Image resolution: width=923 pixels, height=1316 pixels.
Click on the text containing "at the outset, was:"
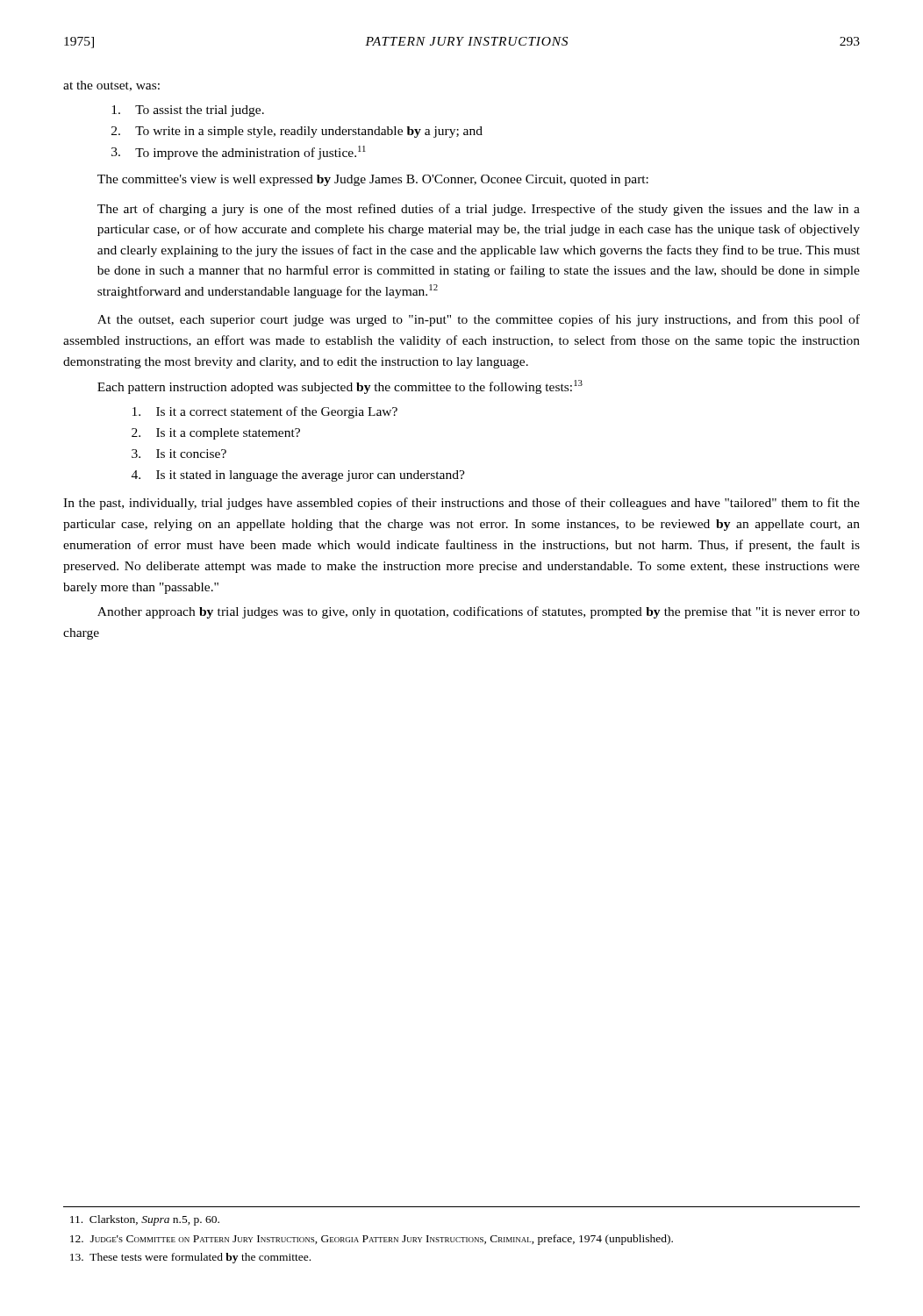click(112, 85)
